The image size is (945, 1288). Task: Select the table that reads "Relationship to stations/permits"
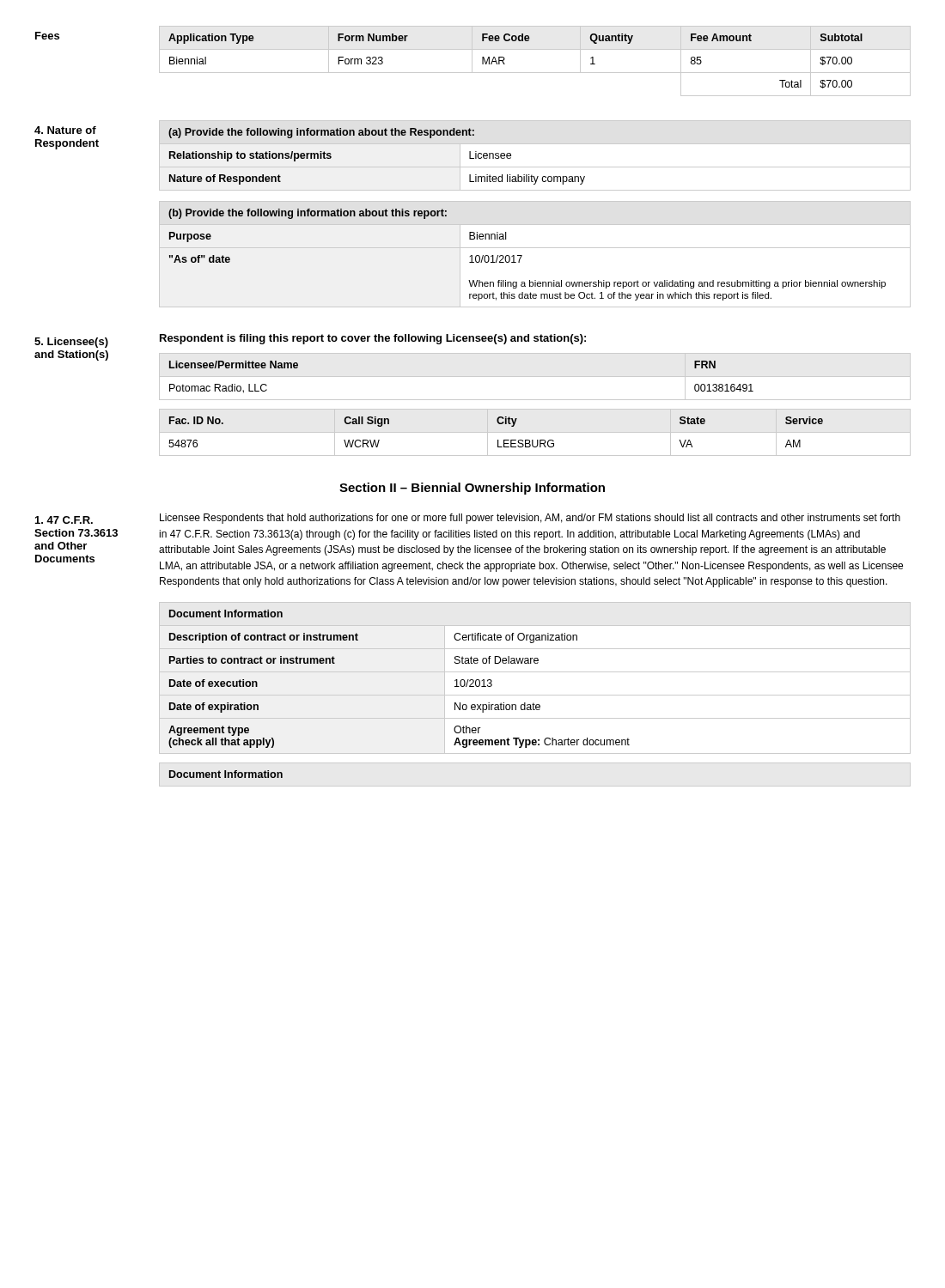pyautogui.click(x=535, y=155)
